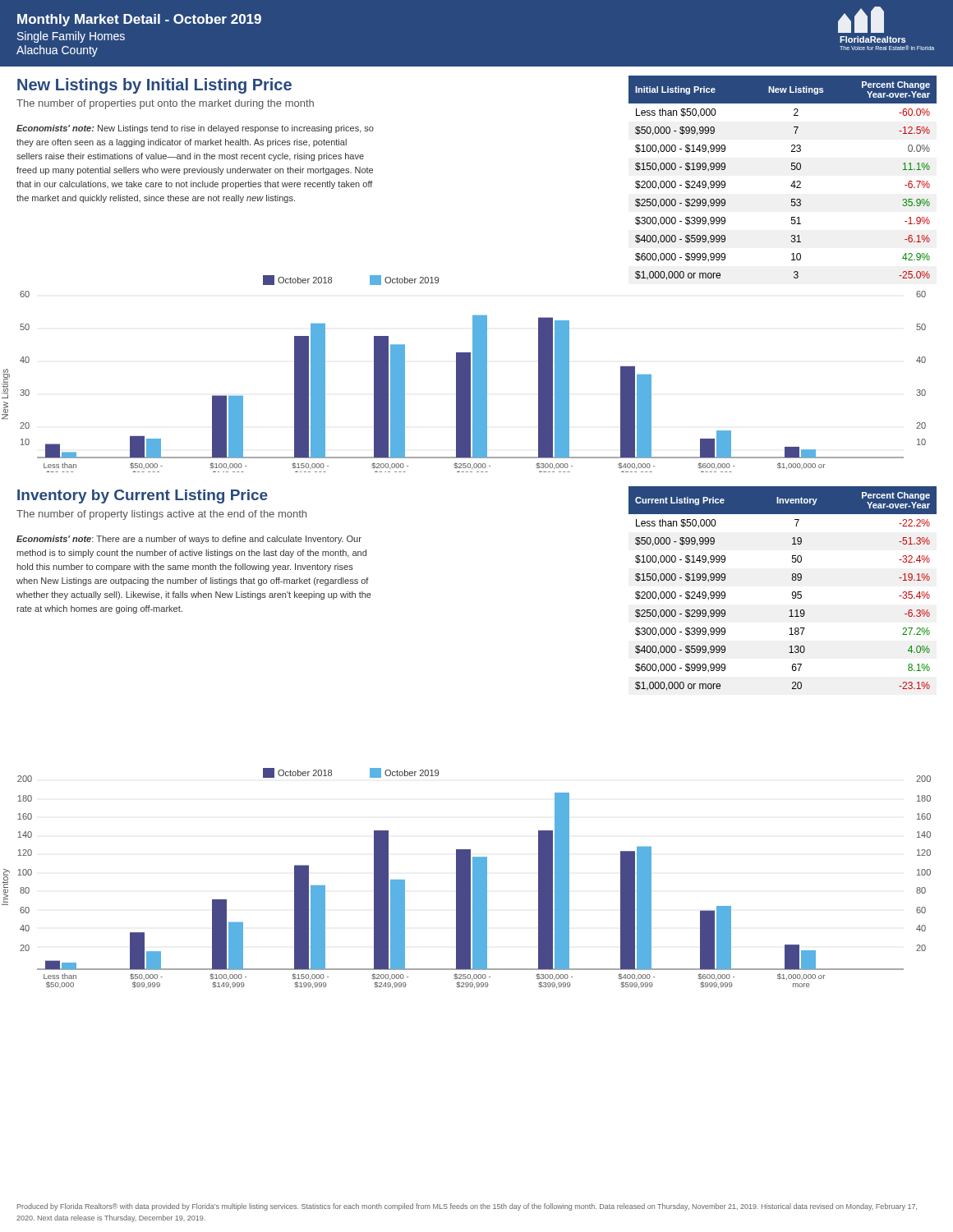Select the region starting "Economists' note: There are a number of ways"

pos(194,574)
